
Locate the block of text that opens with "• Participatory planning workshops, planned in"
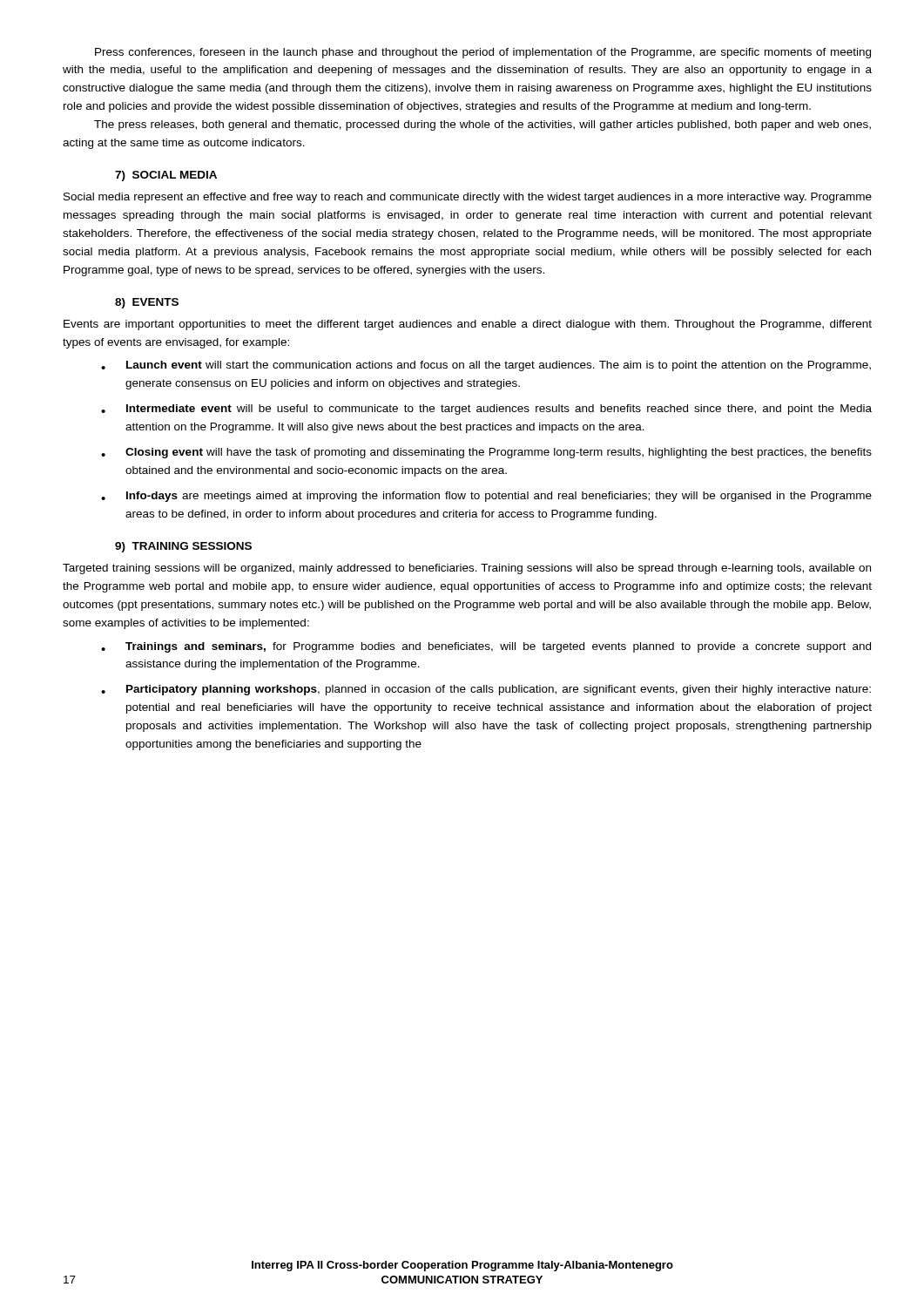click(486, 717)
